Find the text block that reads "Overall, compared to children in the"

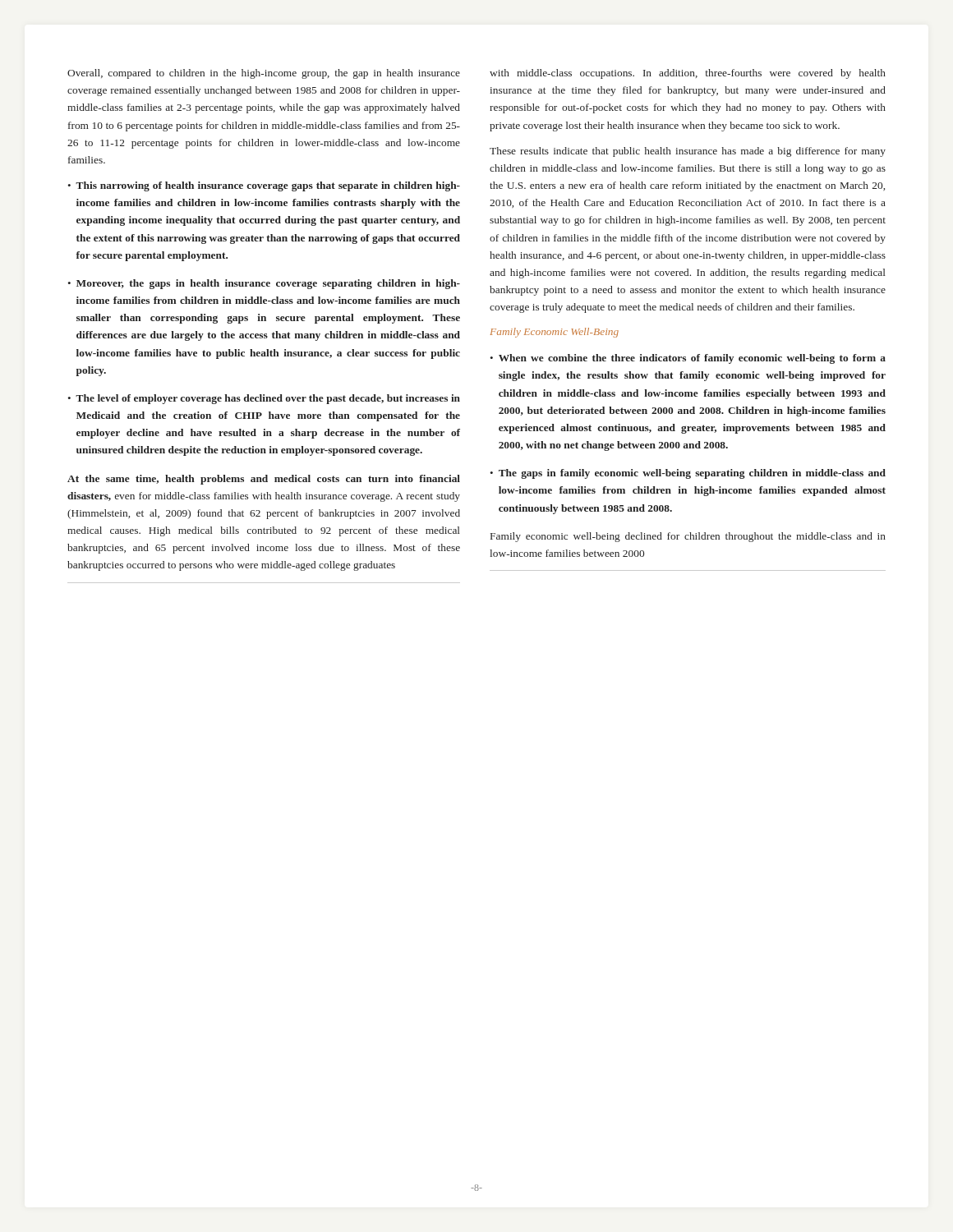(264, 116)
